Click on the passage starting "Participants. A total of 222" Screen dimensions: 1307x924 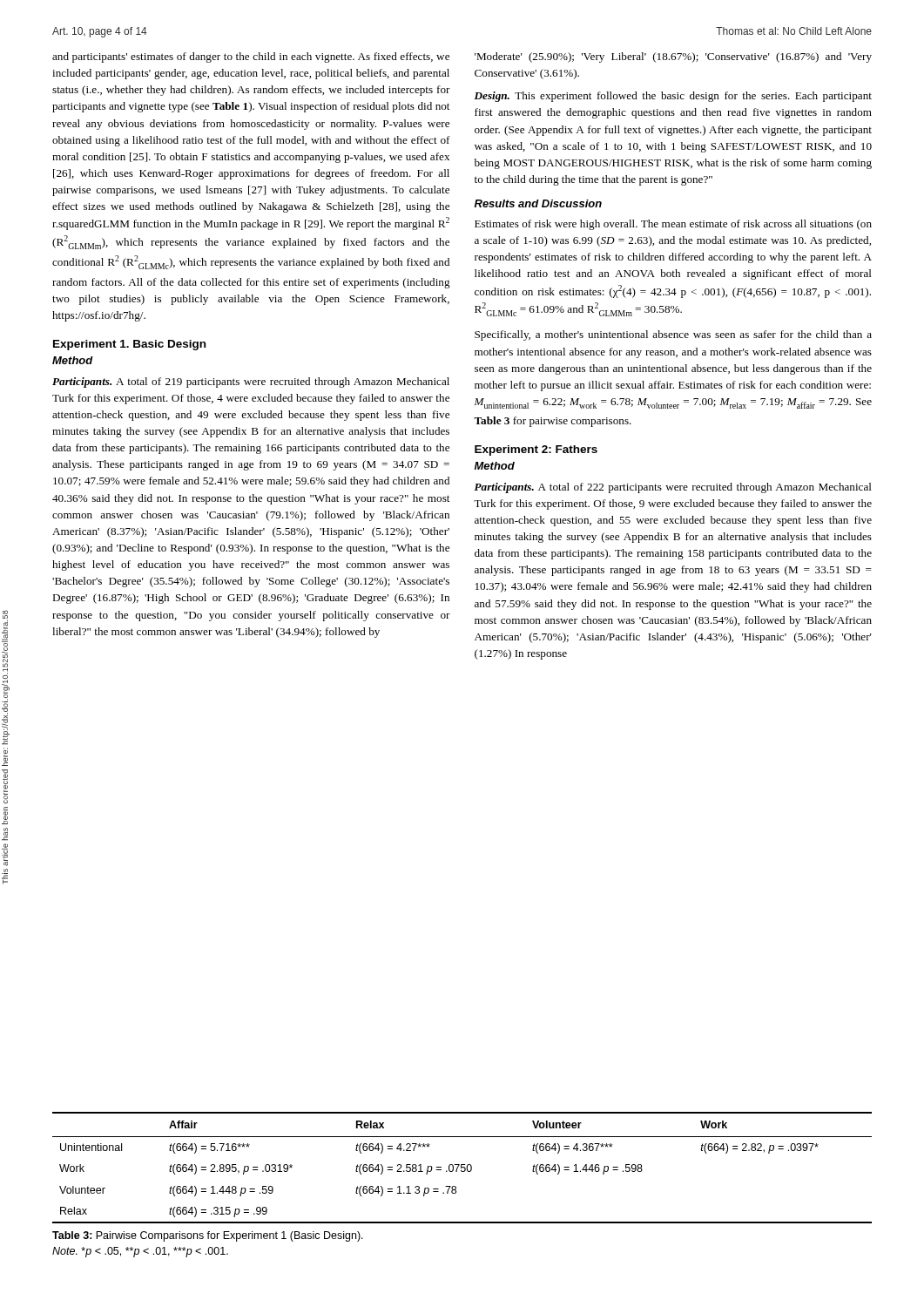[673, 570]
